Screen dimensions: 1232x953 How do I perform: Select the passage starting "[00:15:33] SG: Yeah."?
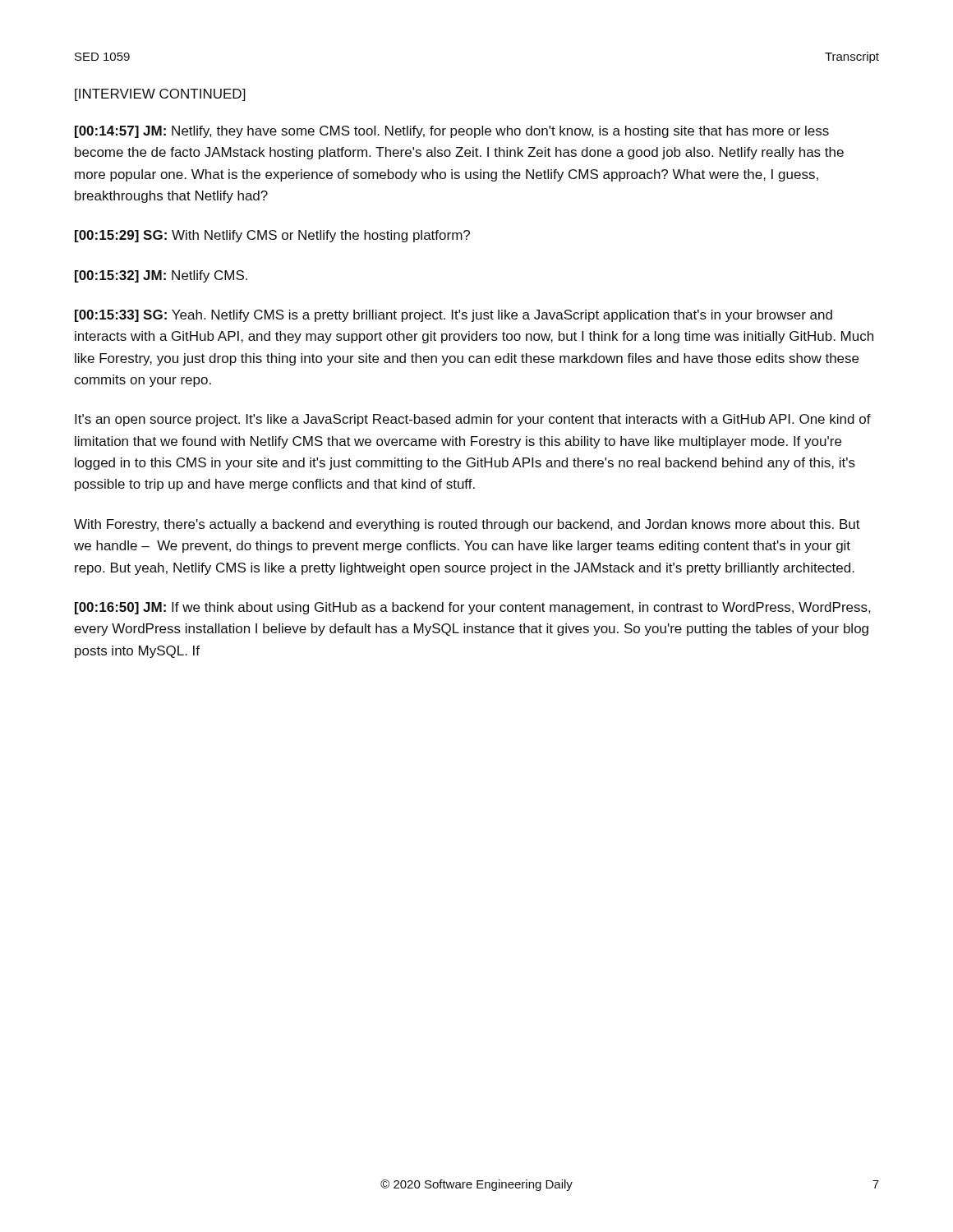[x=474, y=347]
